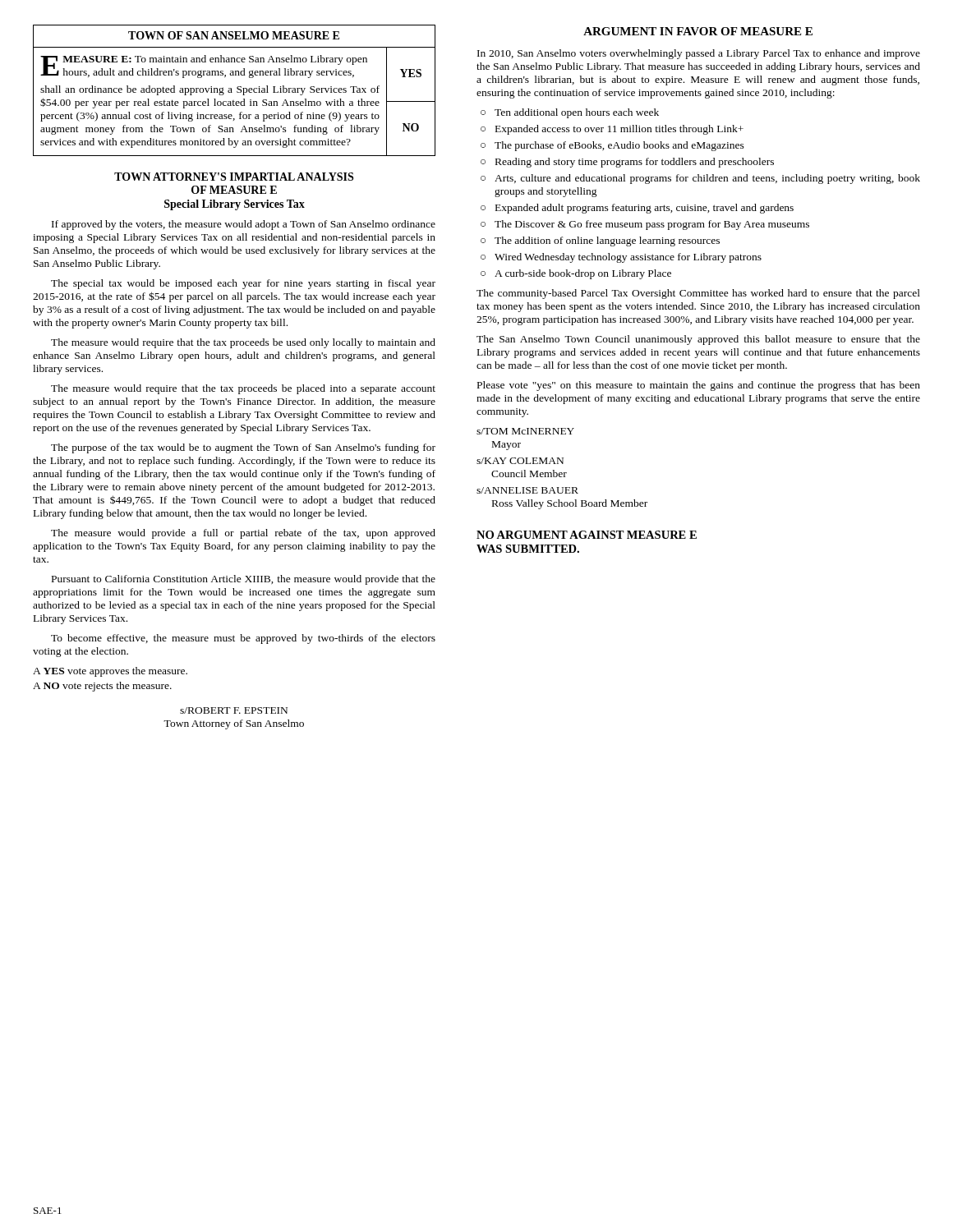Find the passage starting "The San Anselmo Town Council"
The height and width of the screenshot is (1232, 953).
point(698,352)
